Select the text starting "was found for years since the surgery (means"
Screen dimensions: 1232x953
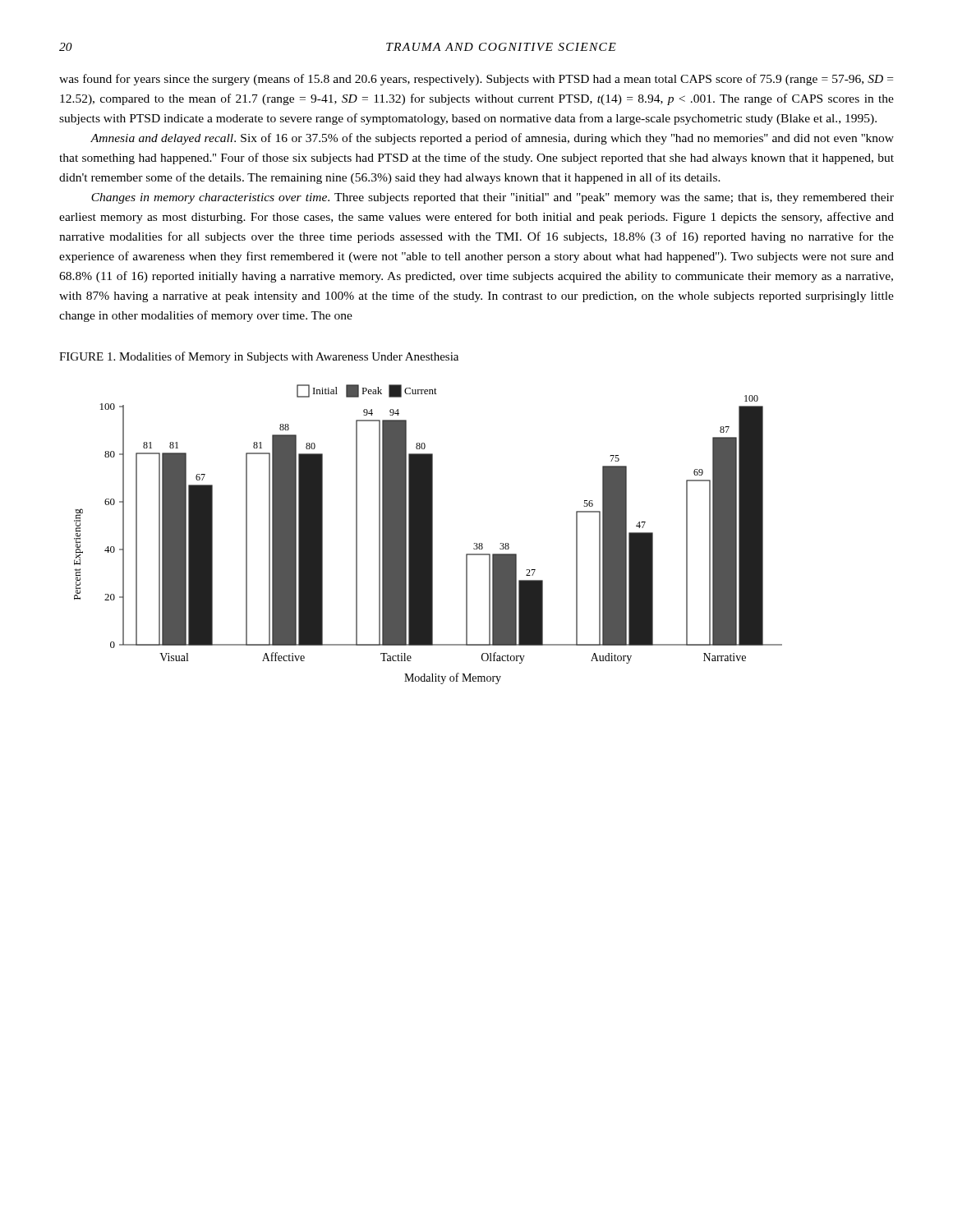click(476, 197)
